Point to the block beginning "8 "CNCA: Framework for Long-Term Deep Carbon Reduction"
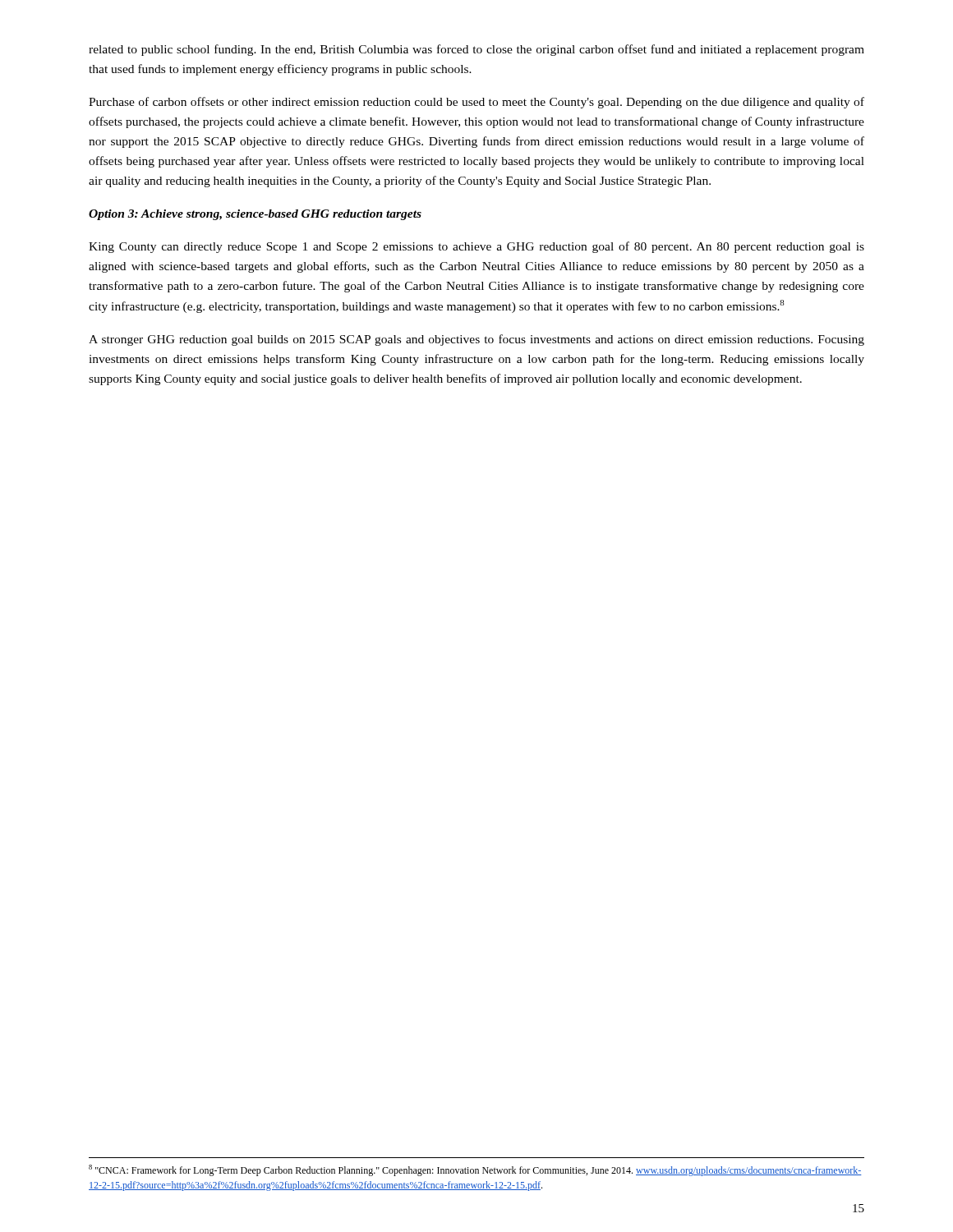Screen dimensions: 1232x953 (475, 1177)
